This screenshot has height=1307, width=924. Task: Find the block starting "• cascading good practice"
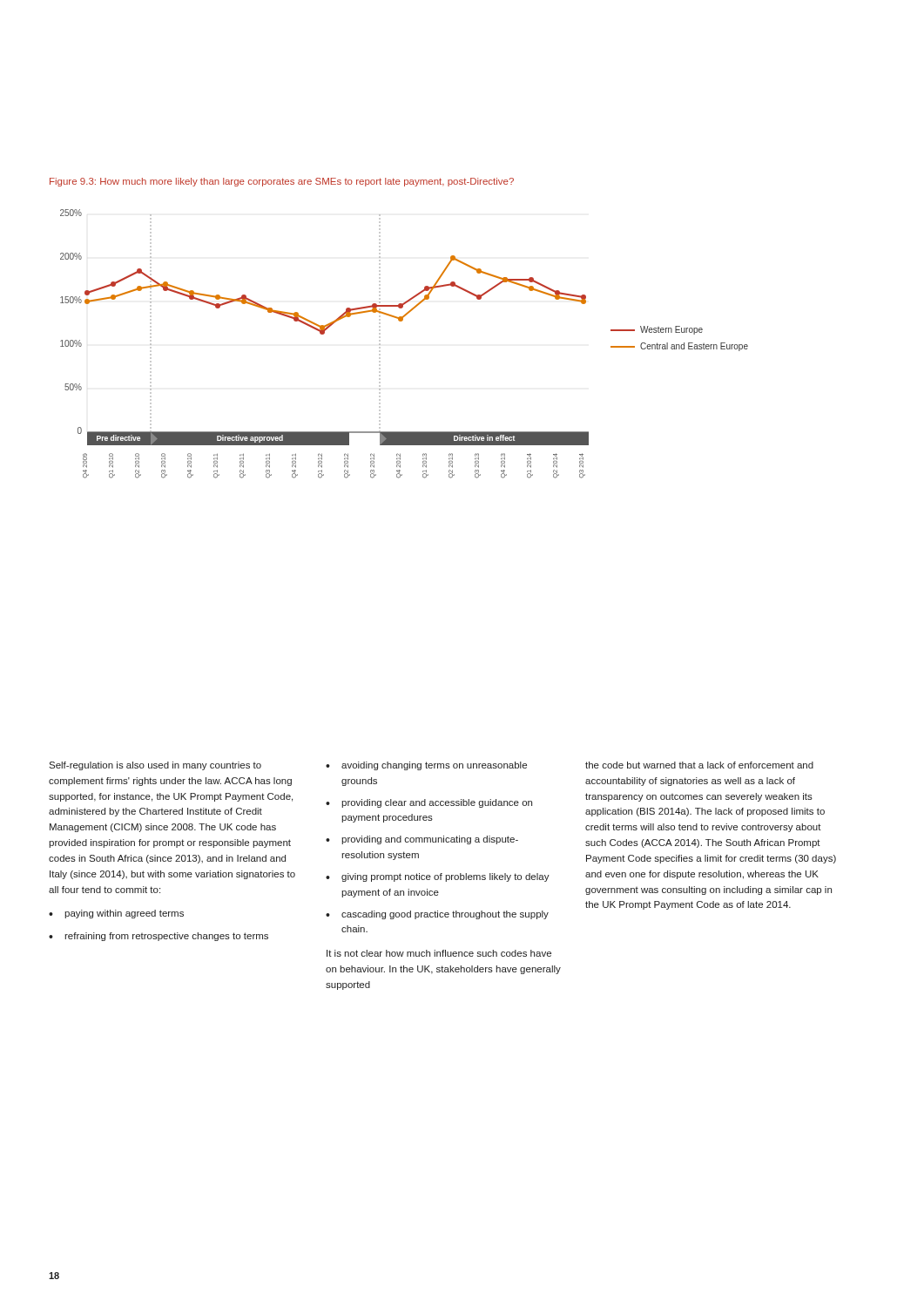click(443, 922)
